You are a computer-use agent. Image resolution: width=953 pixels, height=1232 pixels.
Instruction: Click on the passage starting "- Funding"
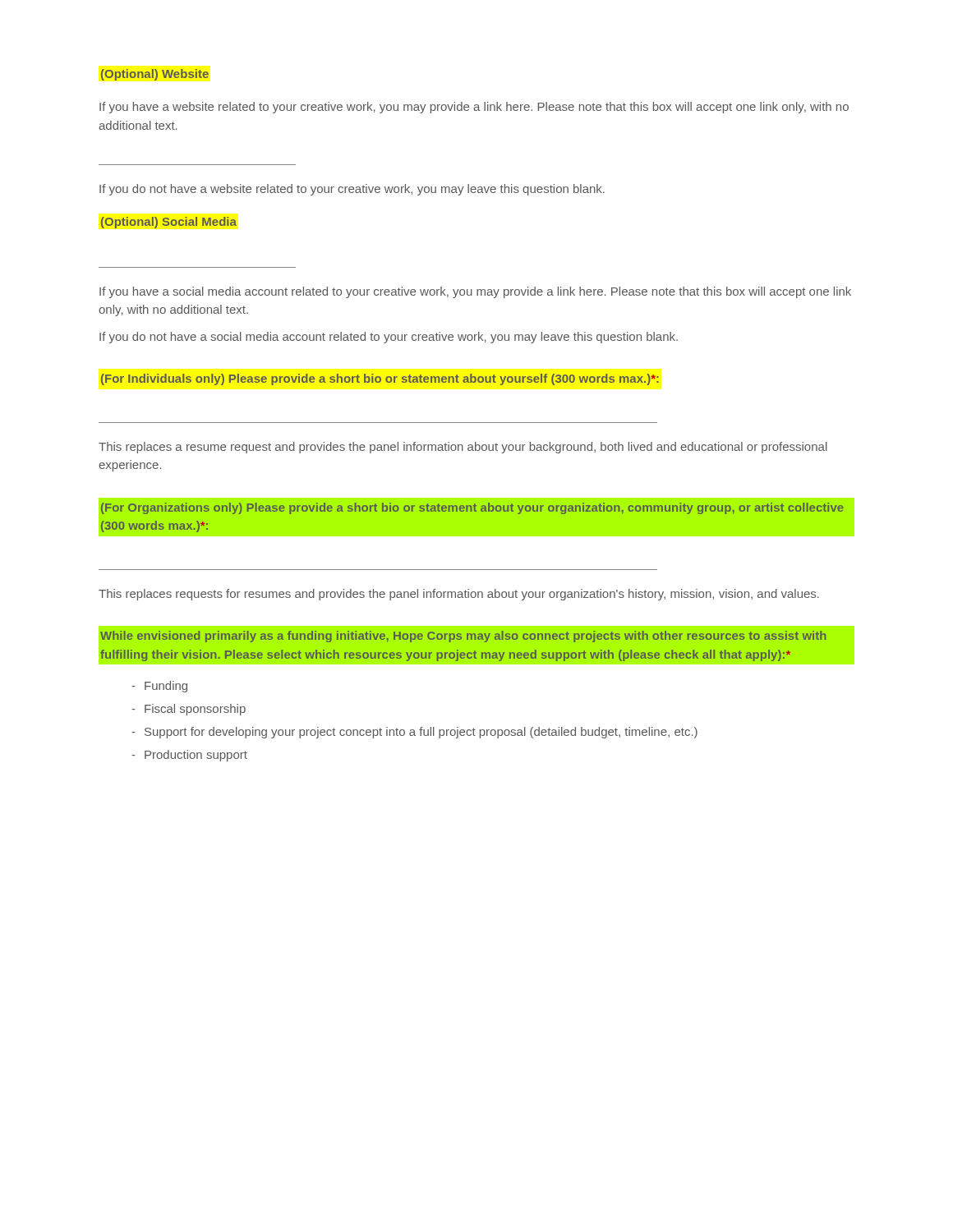(160, 686)
